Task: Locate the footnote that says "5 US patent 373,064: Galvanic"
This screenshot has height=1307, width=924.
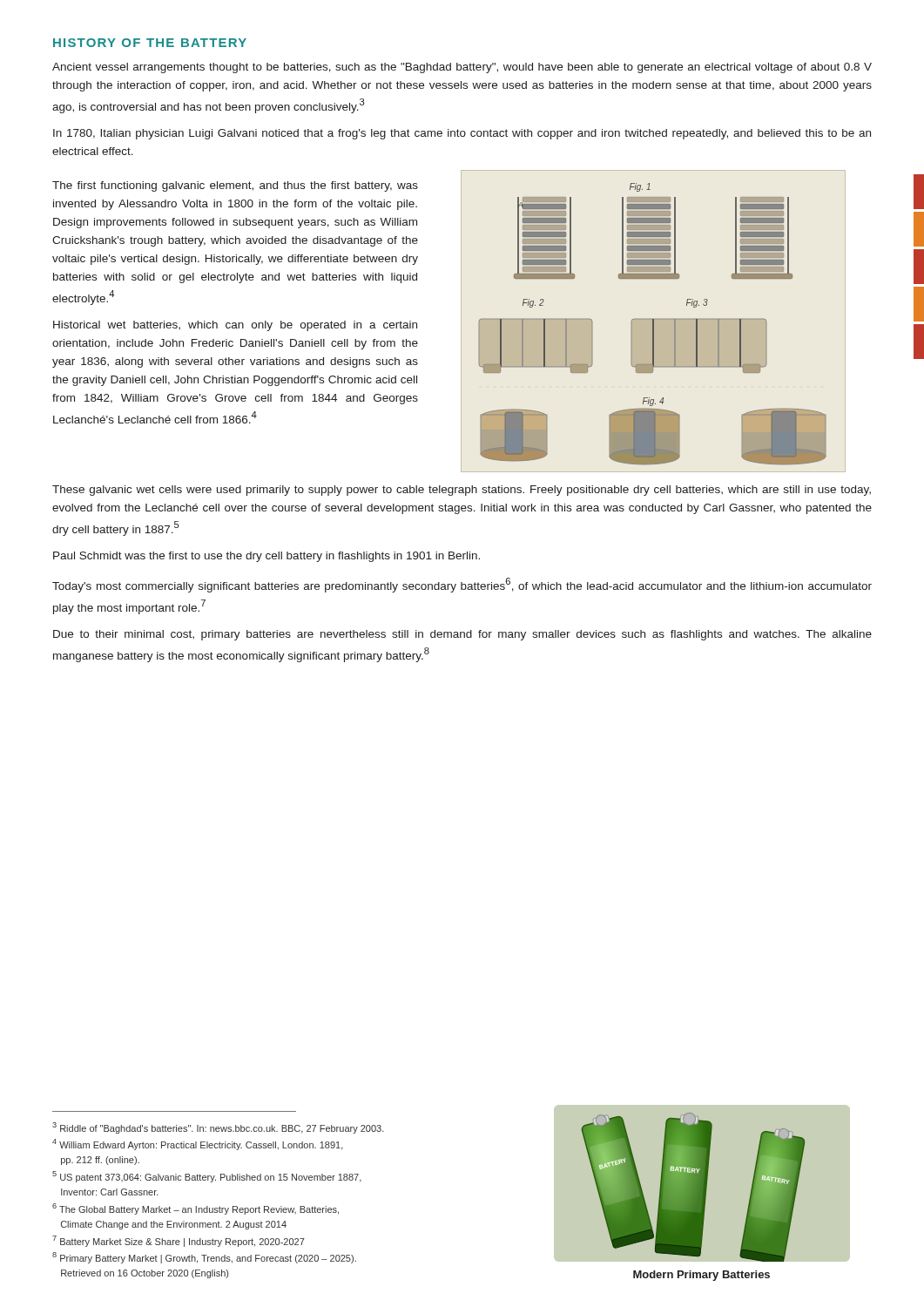Action: 207,1183
